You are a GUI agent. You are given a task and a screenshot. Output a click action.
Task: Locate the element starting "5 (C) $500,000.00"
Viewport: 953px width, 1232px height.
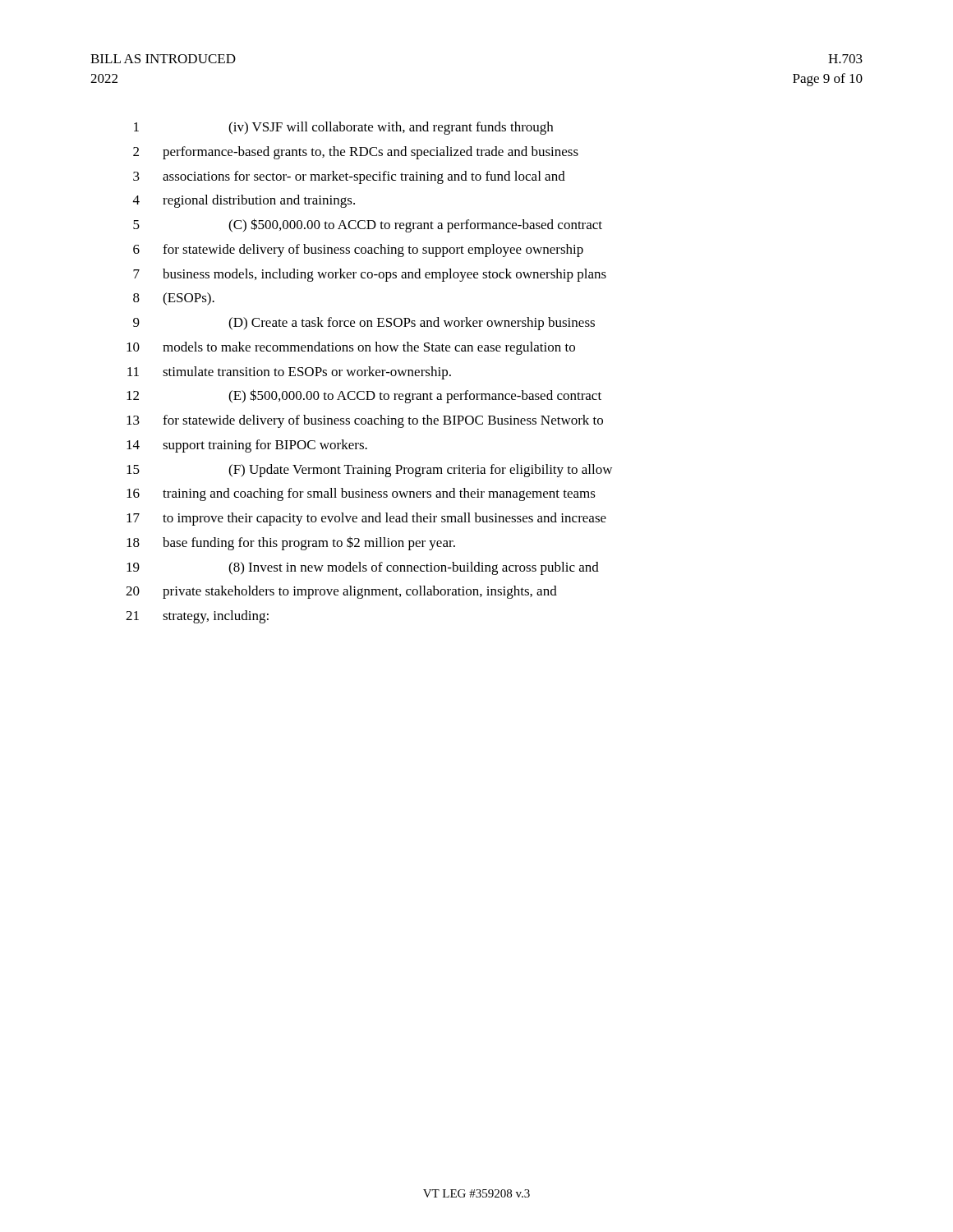tap(476, 225)
